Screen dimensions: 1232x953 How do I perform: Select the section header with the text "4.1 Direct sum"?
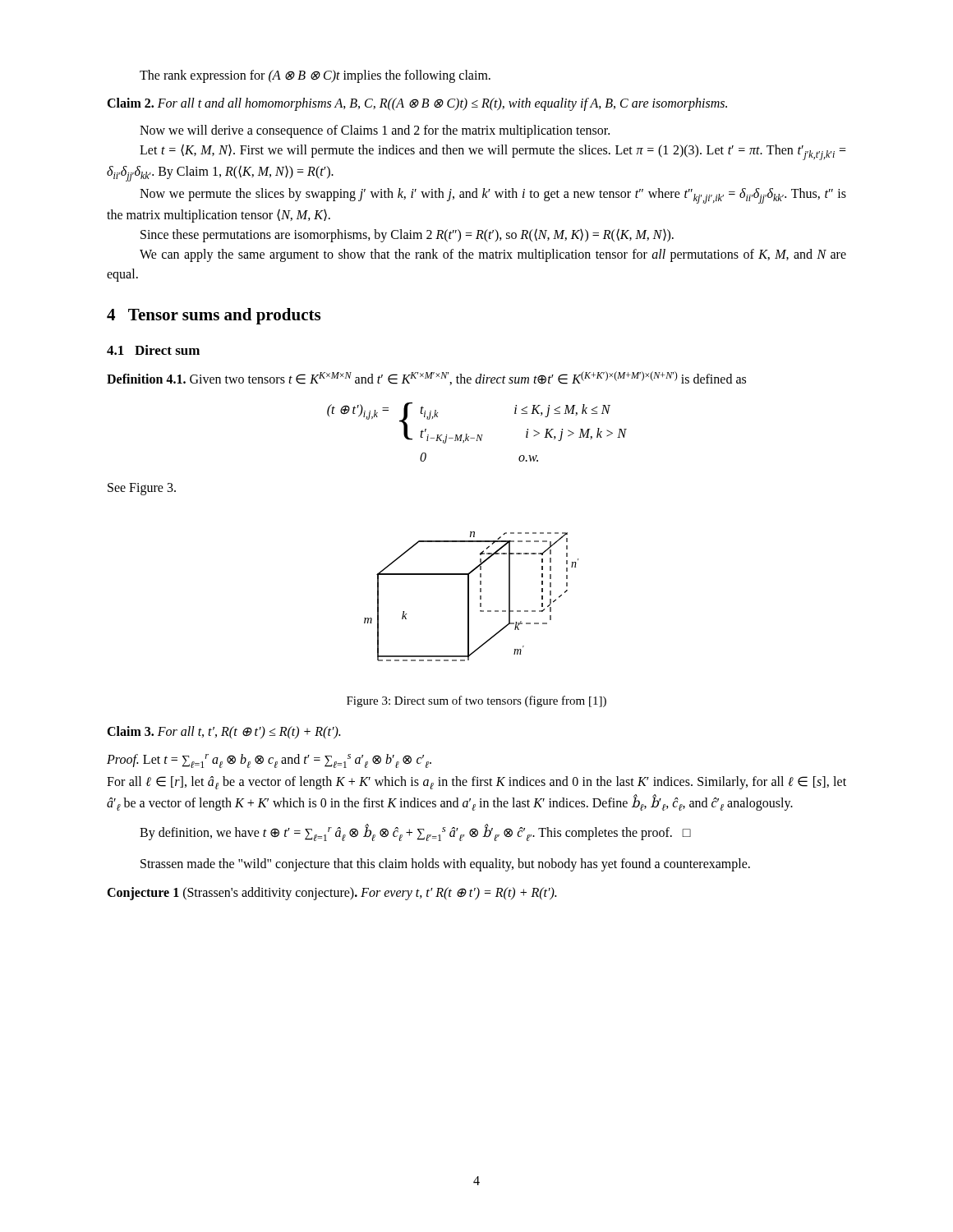(x=153, y=350)
